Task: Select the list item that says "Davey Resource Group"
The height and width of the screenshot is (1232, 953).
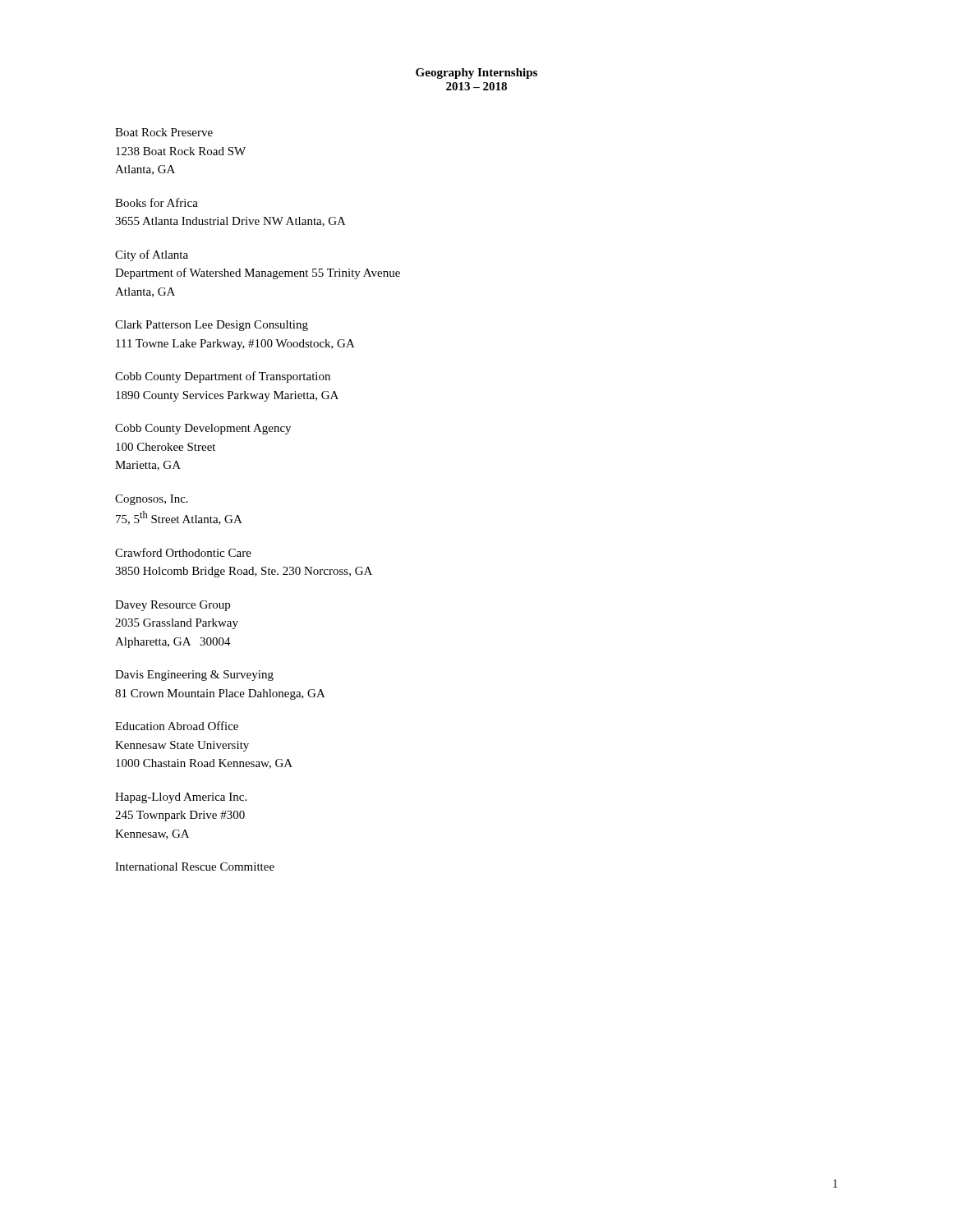Action: tap(173, 606)
